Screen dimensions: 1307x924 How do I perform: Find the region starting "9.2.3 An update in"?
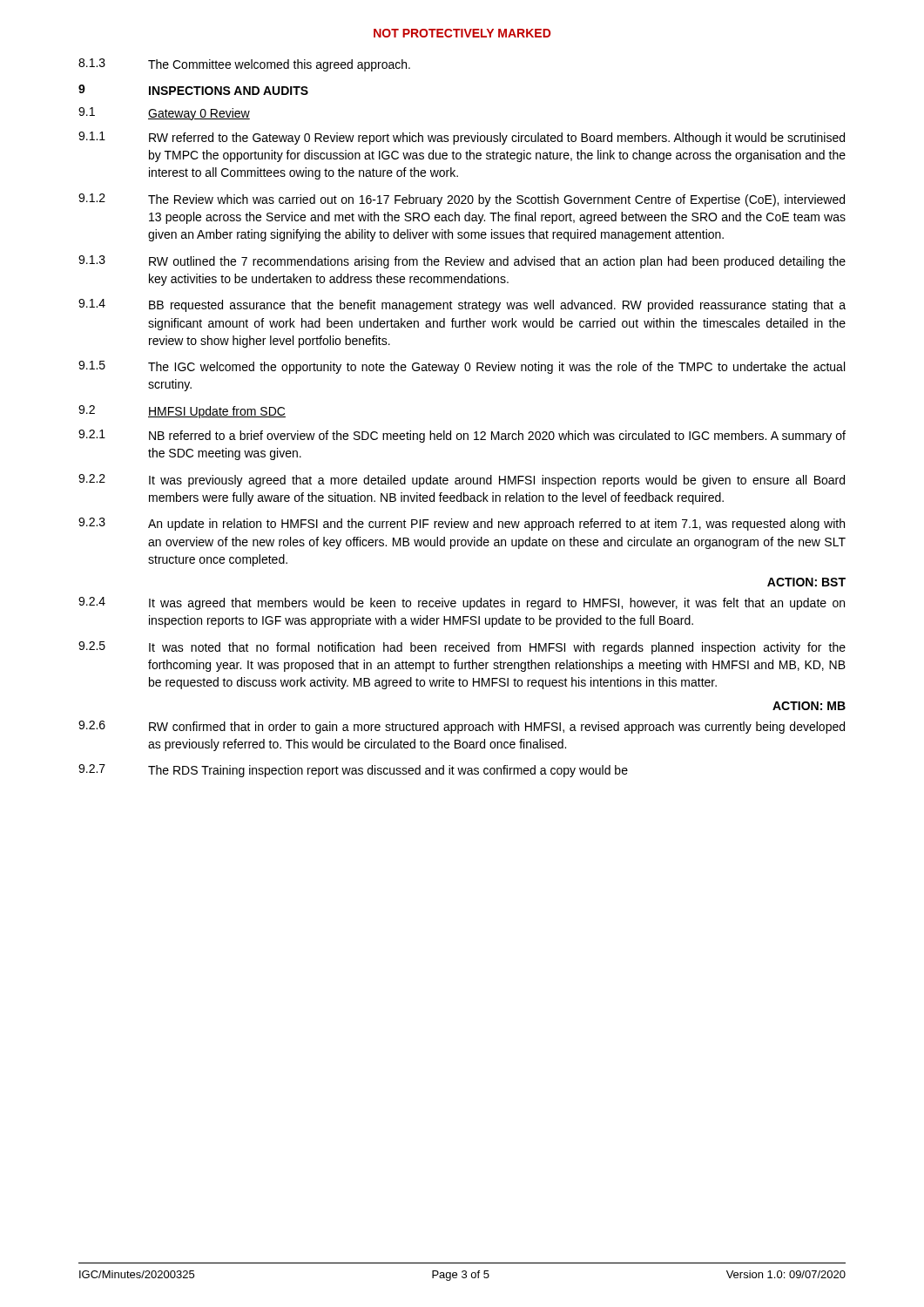pos(462,542)
